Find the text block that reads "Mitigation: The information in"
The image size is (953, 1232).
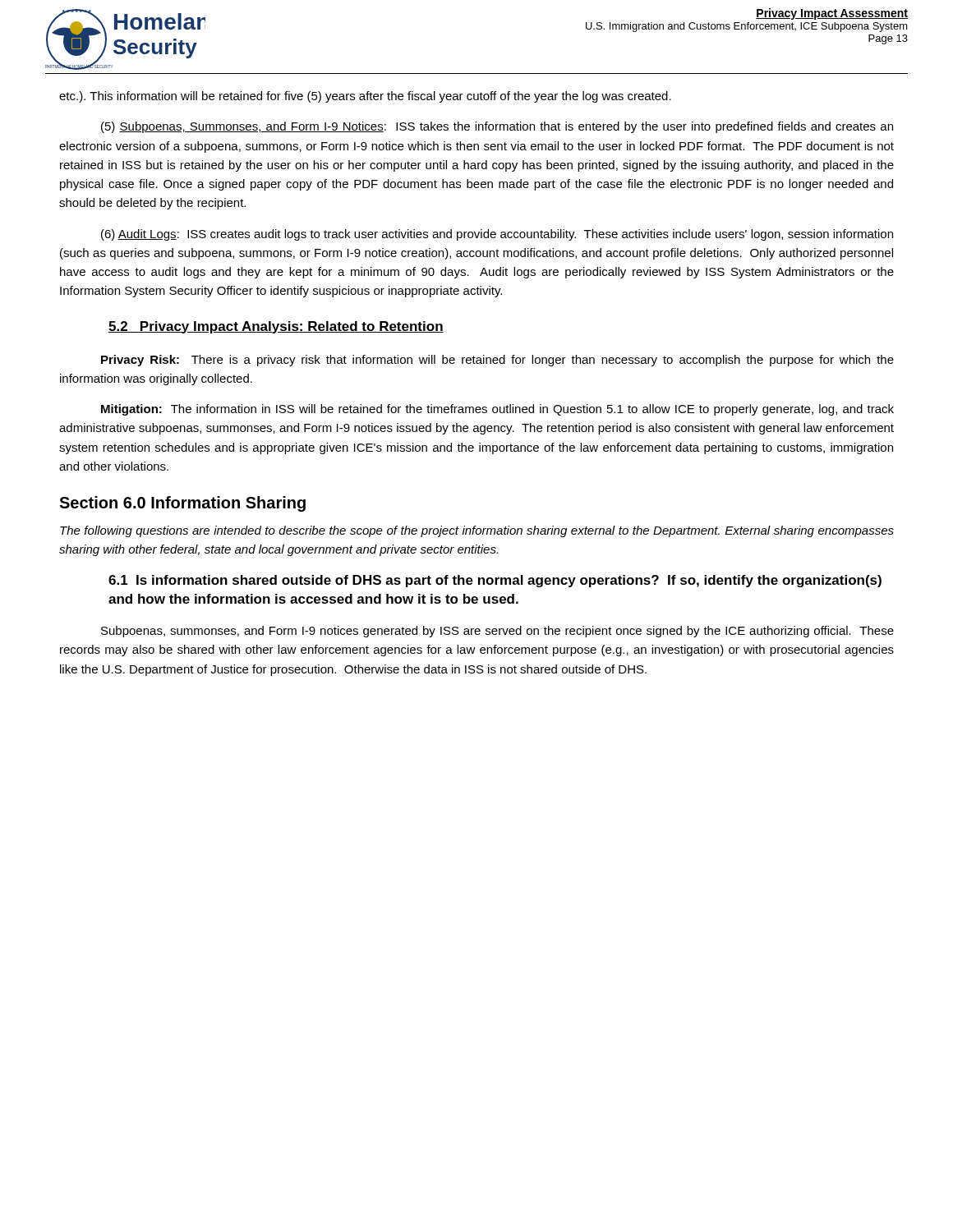coord(476,437)
